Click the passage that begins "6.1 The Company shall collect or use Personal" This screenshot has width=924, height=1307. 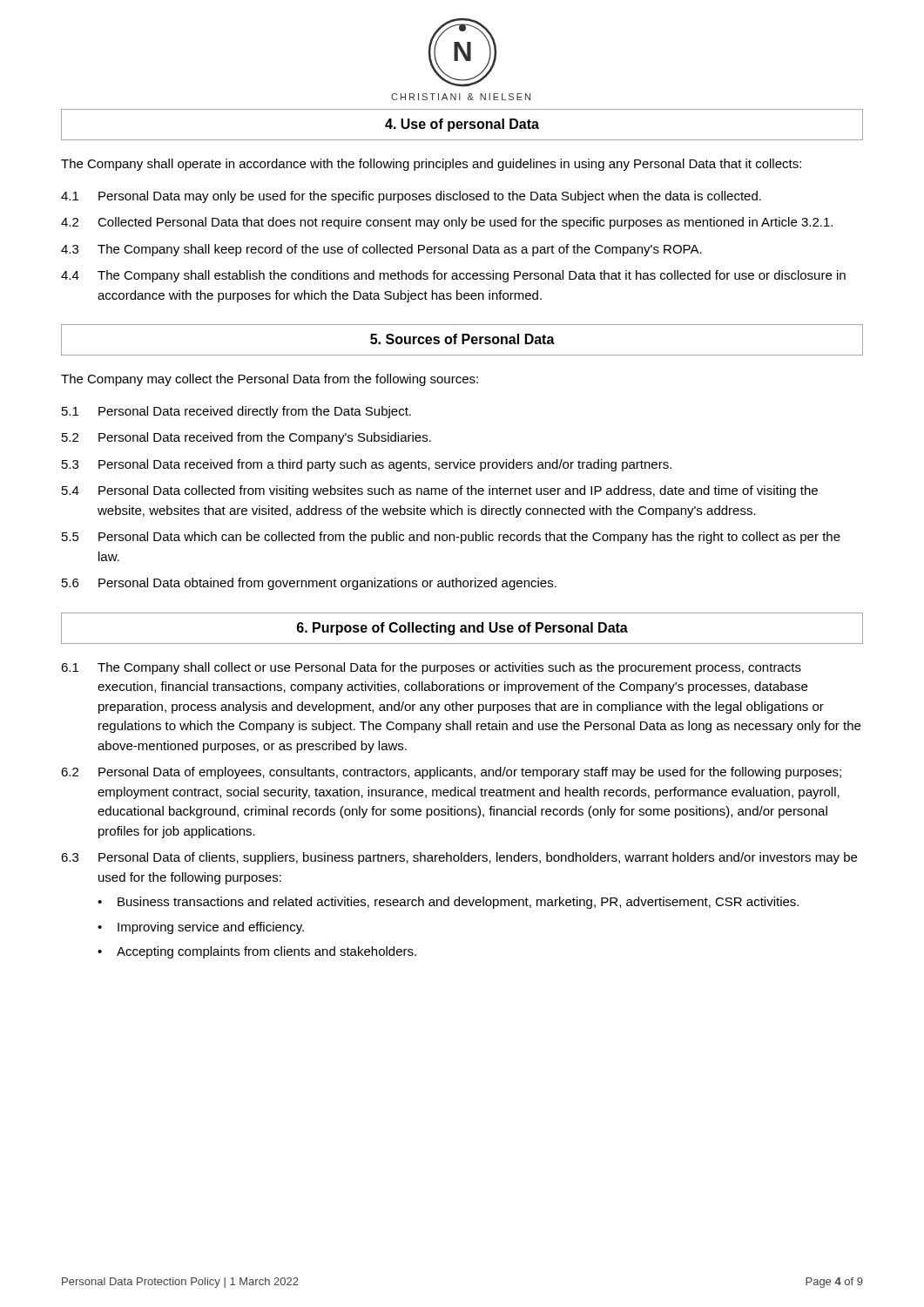point(462,706)
